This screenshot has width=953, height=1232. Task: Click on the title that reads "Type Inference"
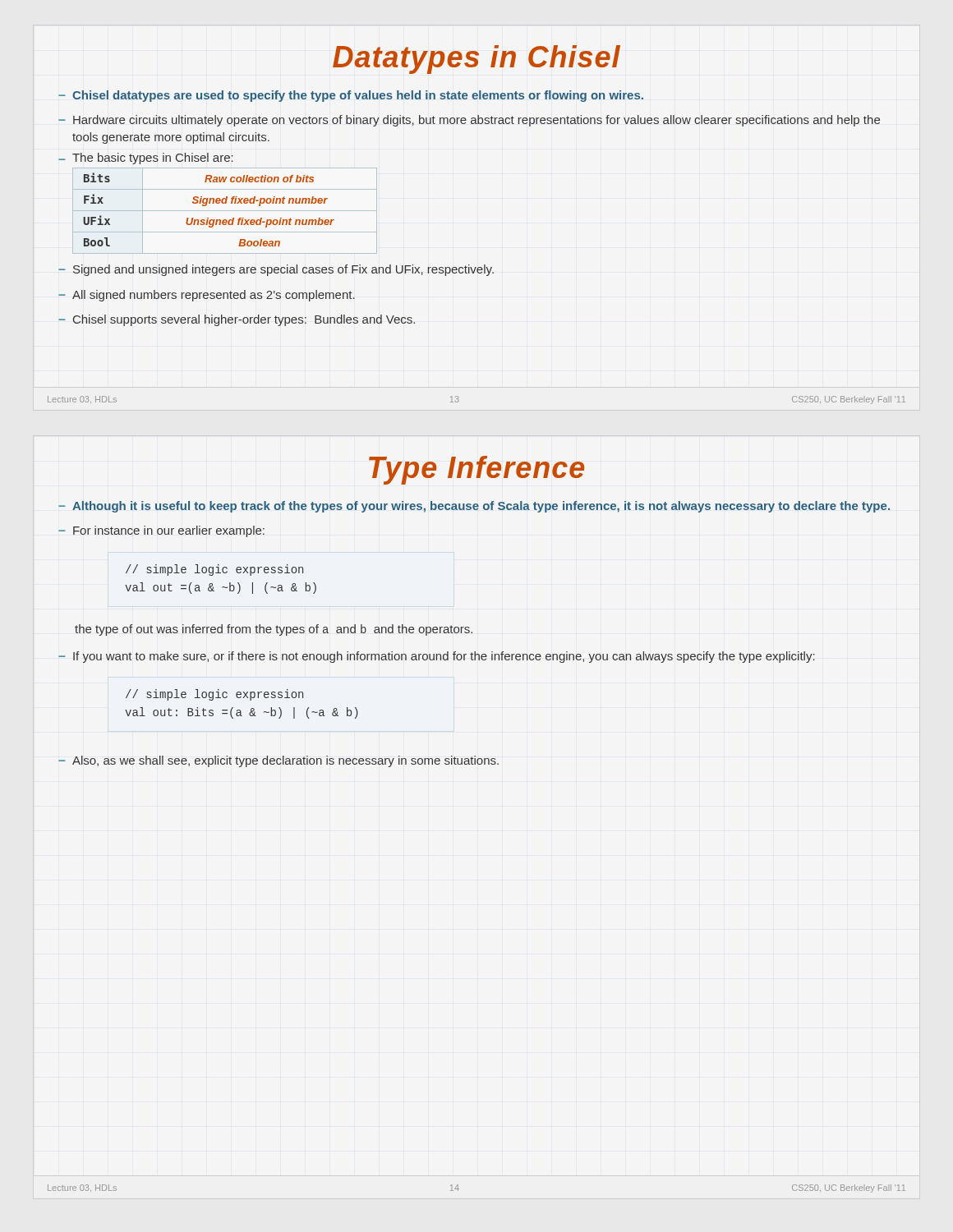(x=476, y=468)
